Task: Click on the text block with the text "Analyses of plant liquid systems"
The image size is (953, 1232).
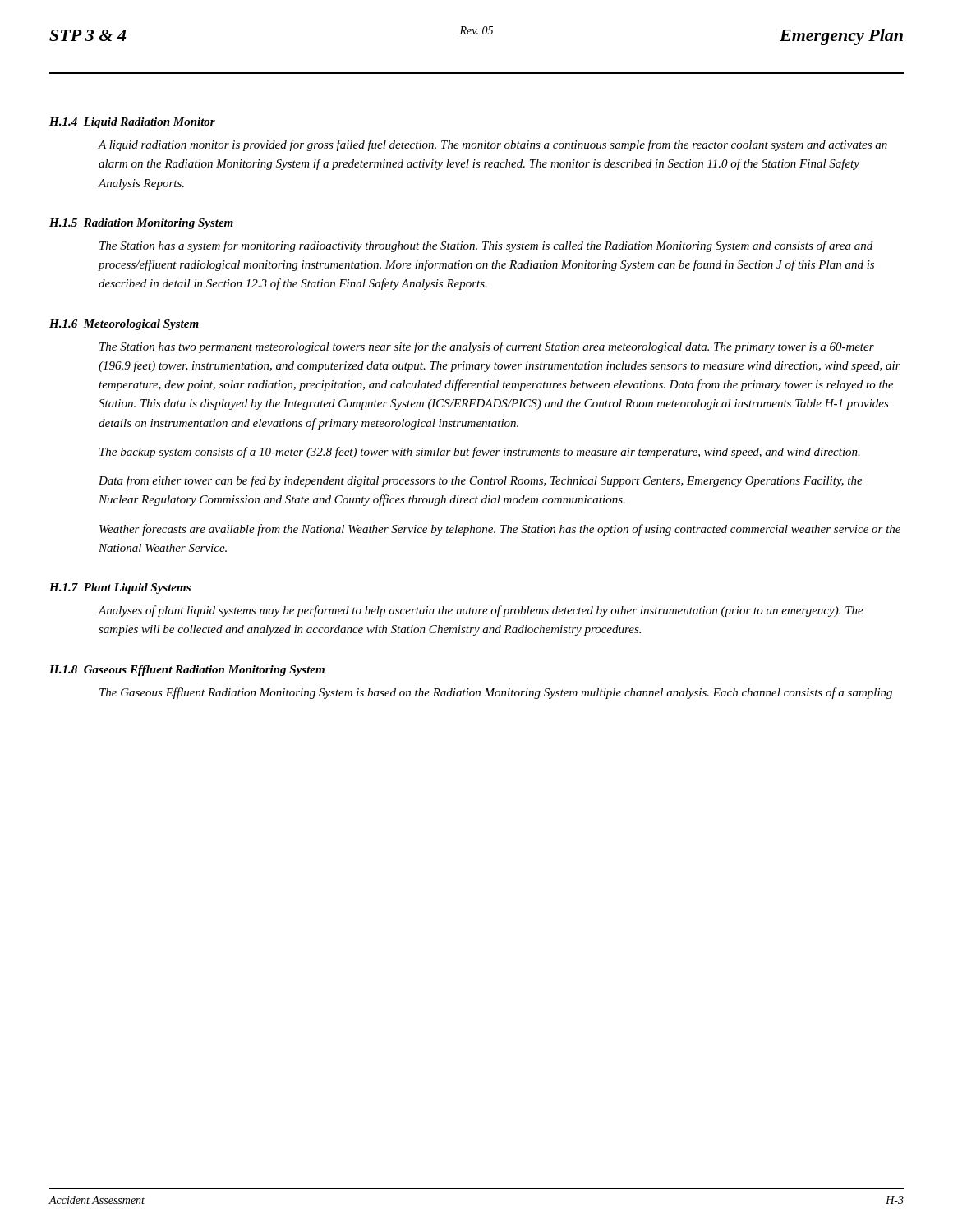Action: pyautogui.click(x=481, y=620)
